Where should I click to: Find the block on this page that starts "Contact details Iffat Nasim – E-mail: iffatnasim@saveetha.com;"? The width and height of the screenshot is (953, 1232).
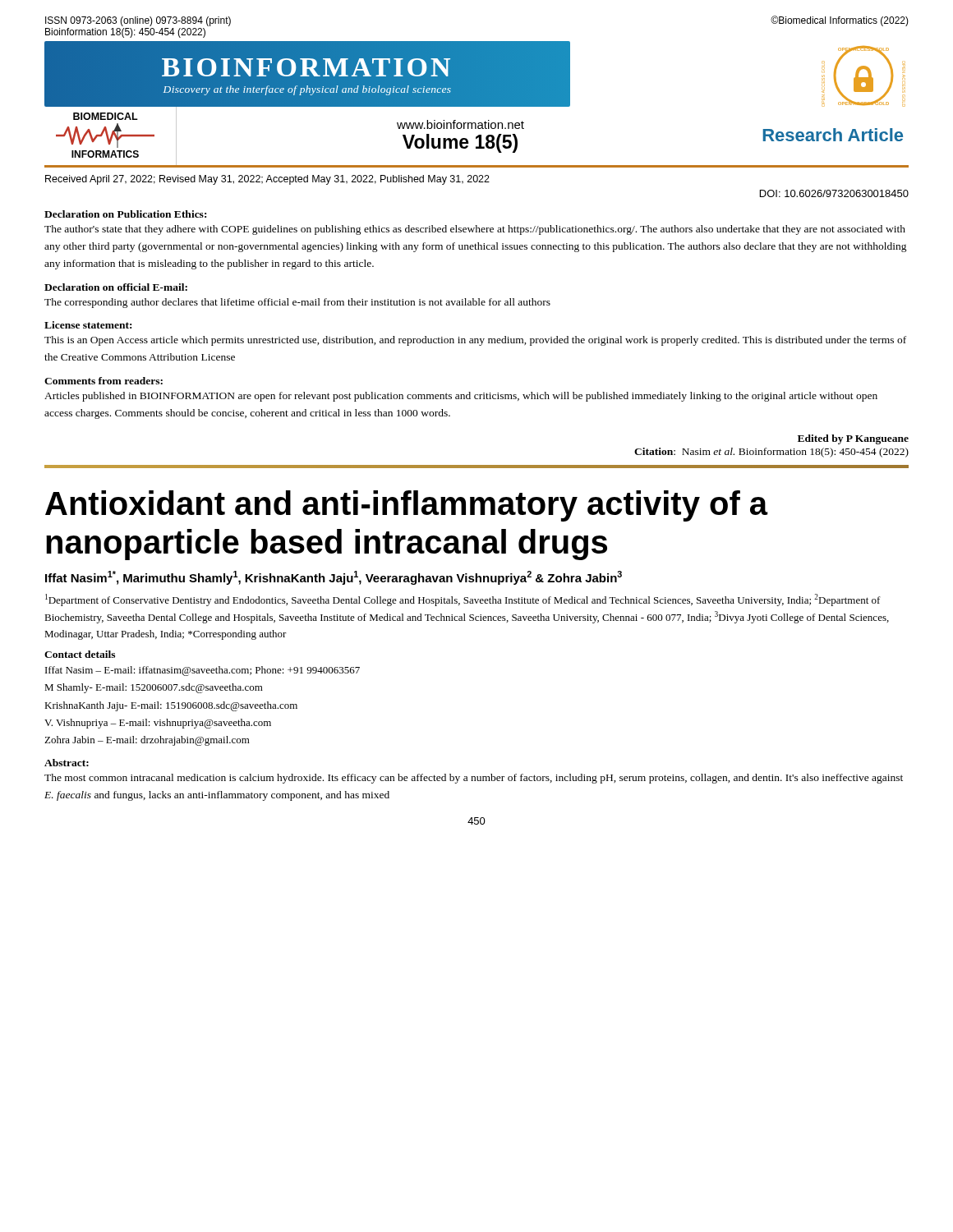pyautogui.click(x=80, y=654)
